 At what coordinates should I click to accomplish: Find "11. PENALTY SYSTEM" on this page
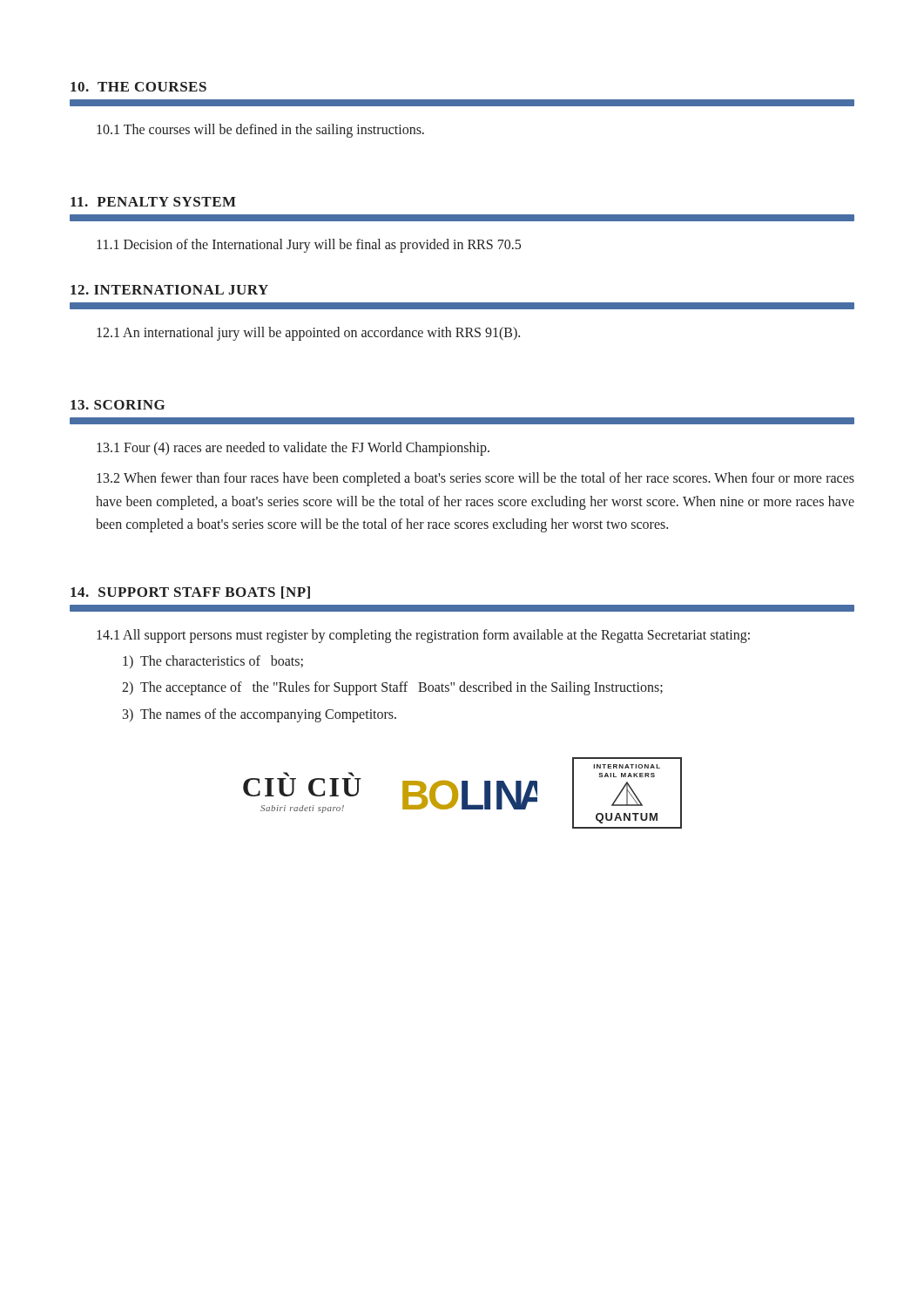pyautogui.click(x=153, y=201)
